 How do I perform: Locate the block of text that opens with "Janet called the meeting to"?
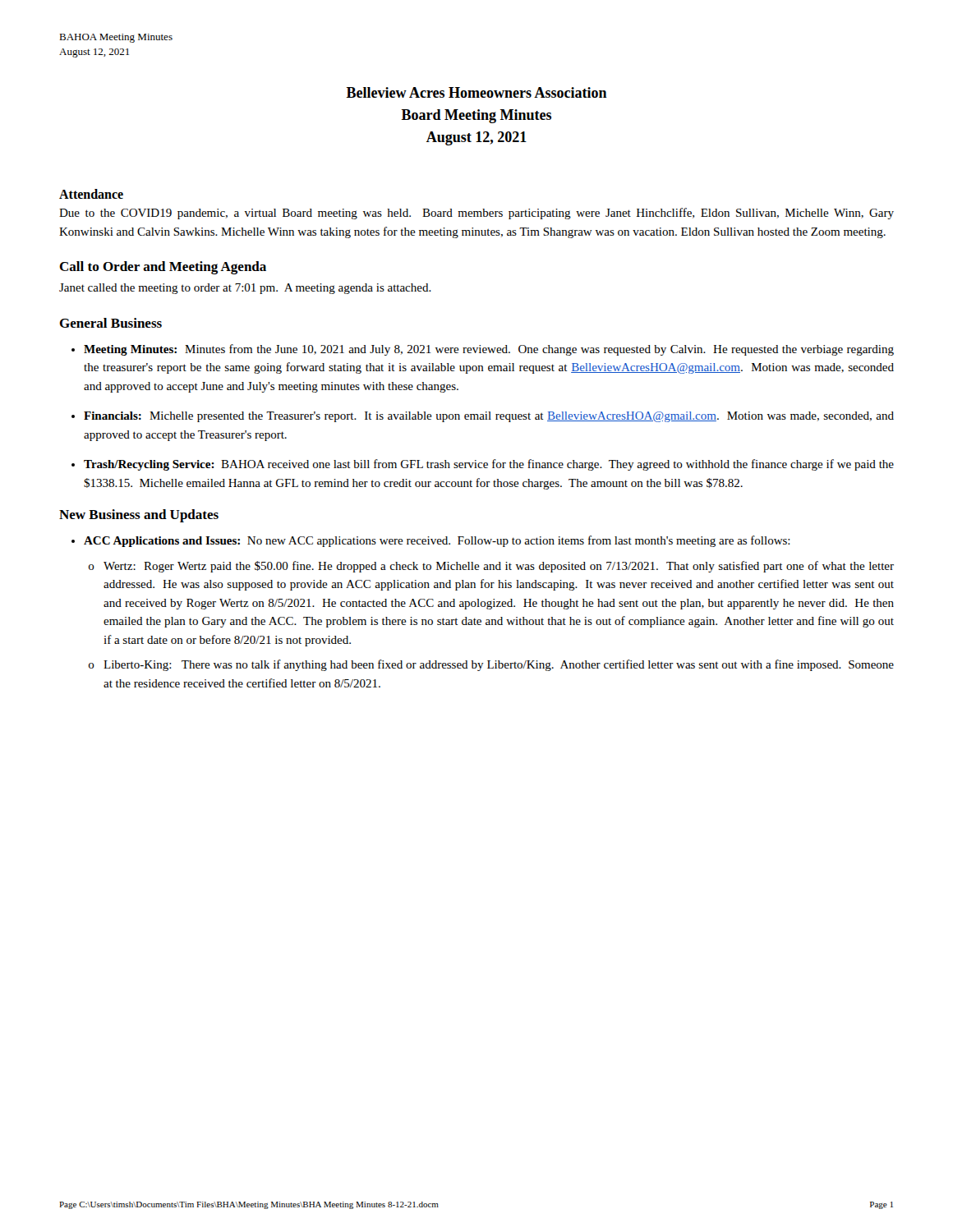245,287
